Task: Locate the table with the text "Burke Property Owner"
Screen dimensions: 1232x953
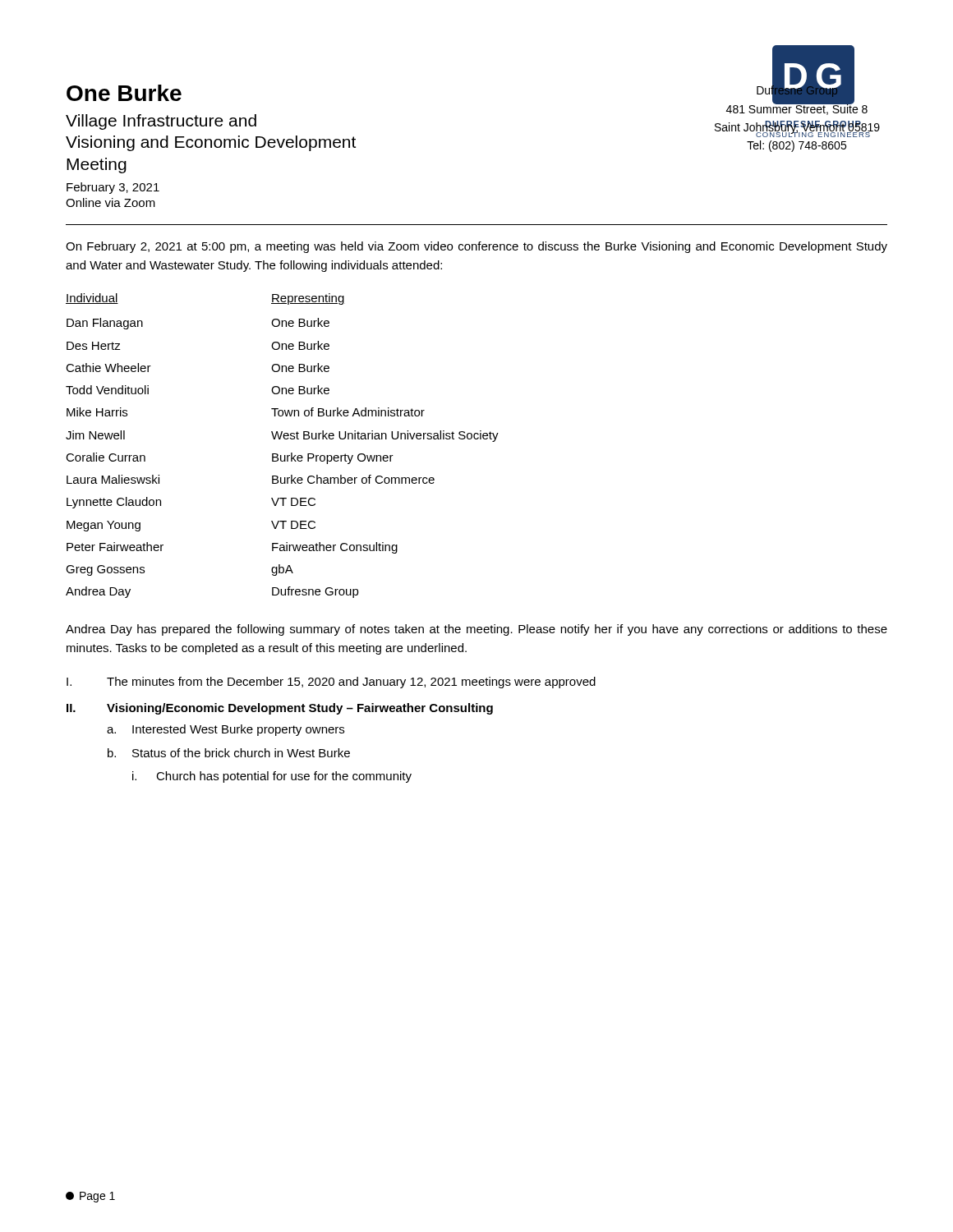Action: [476, 446]
